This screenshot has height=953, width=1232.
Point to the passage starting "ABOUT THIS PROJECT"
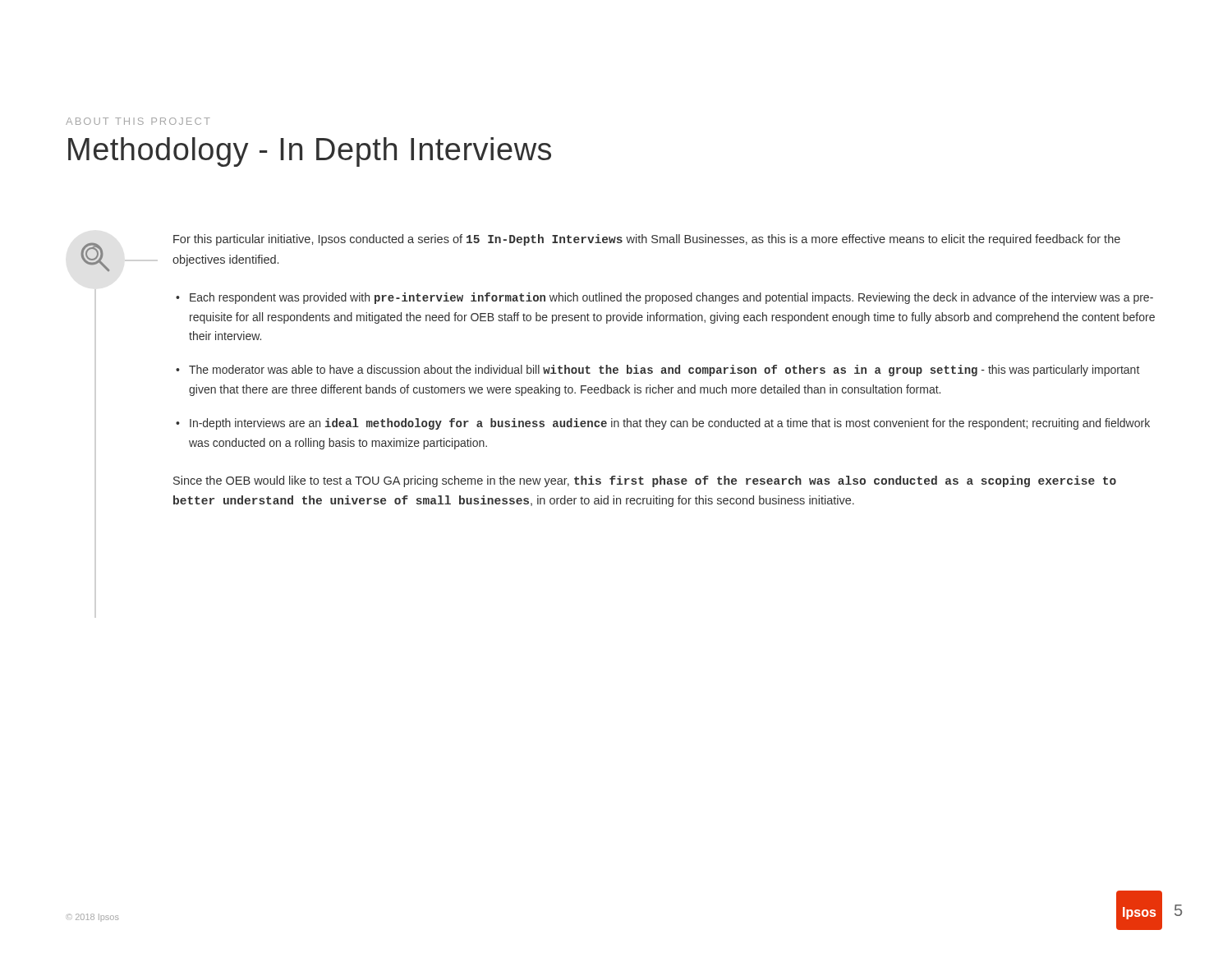click(x=139, y=121)
